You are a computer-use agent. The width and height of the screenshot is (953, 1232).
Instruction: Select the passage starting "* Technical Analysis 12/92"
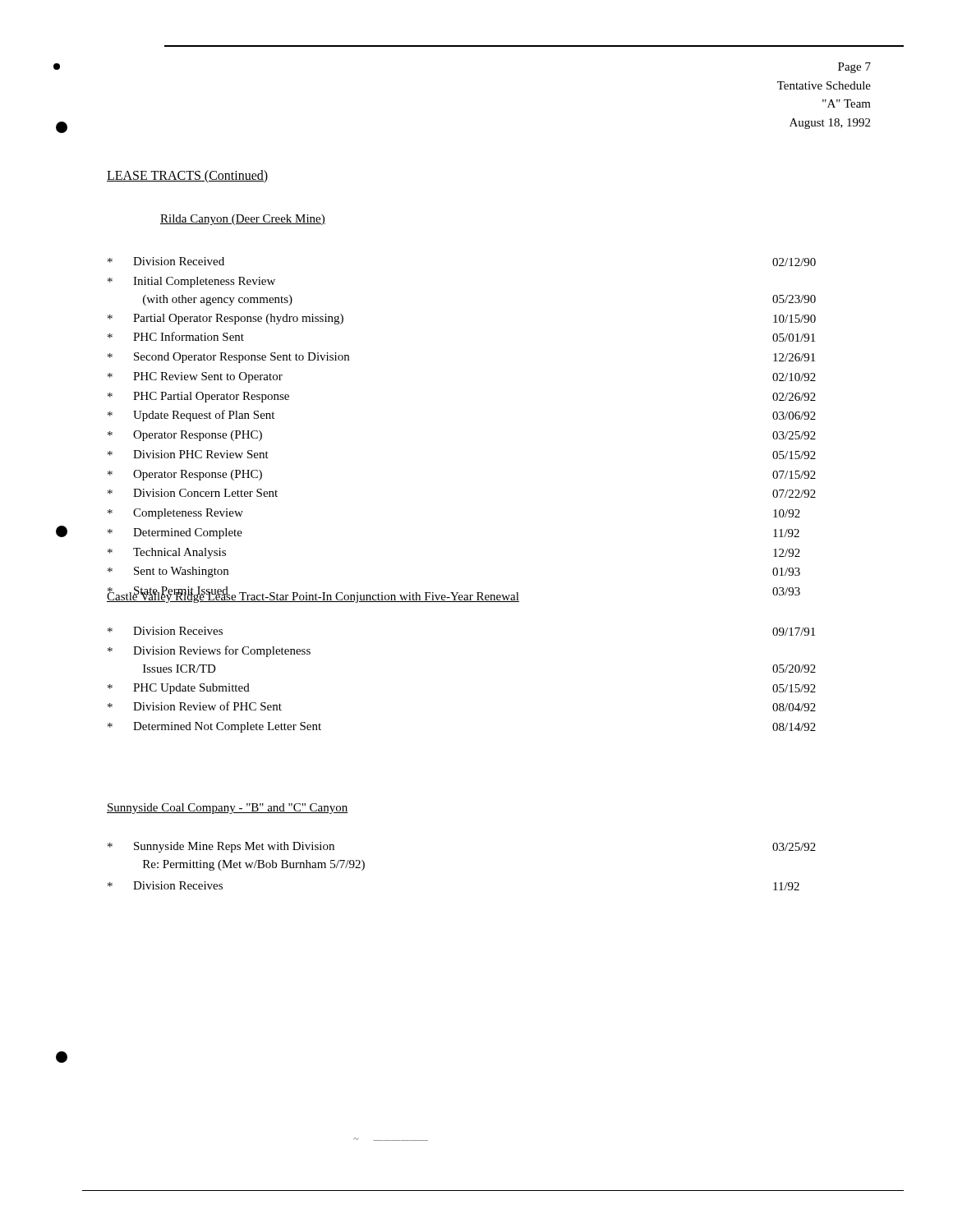[x=174, y=553]
